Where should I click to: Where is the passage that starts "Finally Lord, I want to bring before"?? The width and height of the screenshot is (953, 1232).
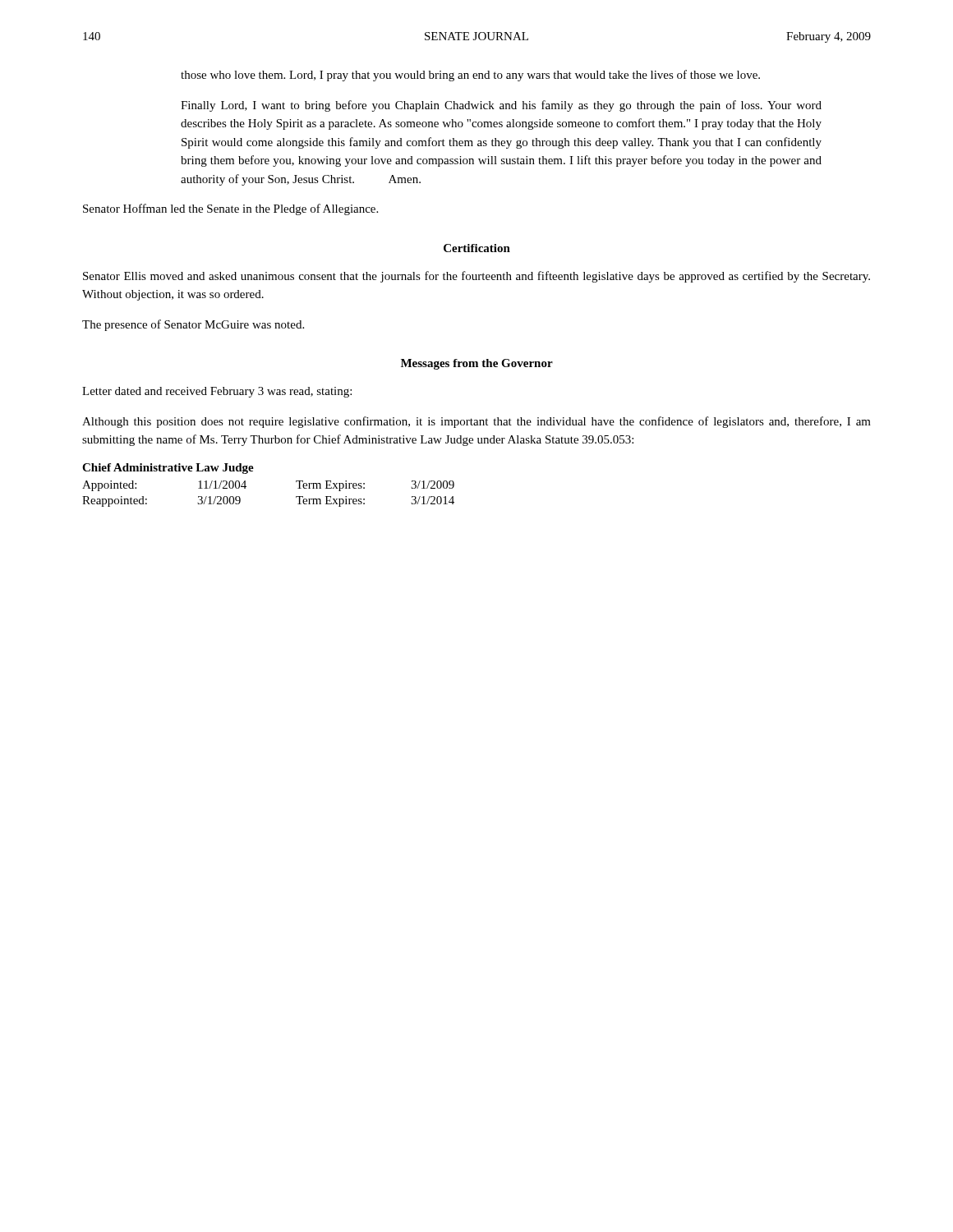[501, 142]
